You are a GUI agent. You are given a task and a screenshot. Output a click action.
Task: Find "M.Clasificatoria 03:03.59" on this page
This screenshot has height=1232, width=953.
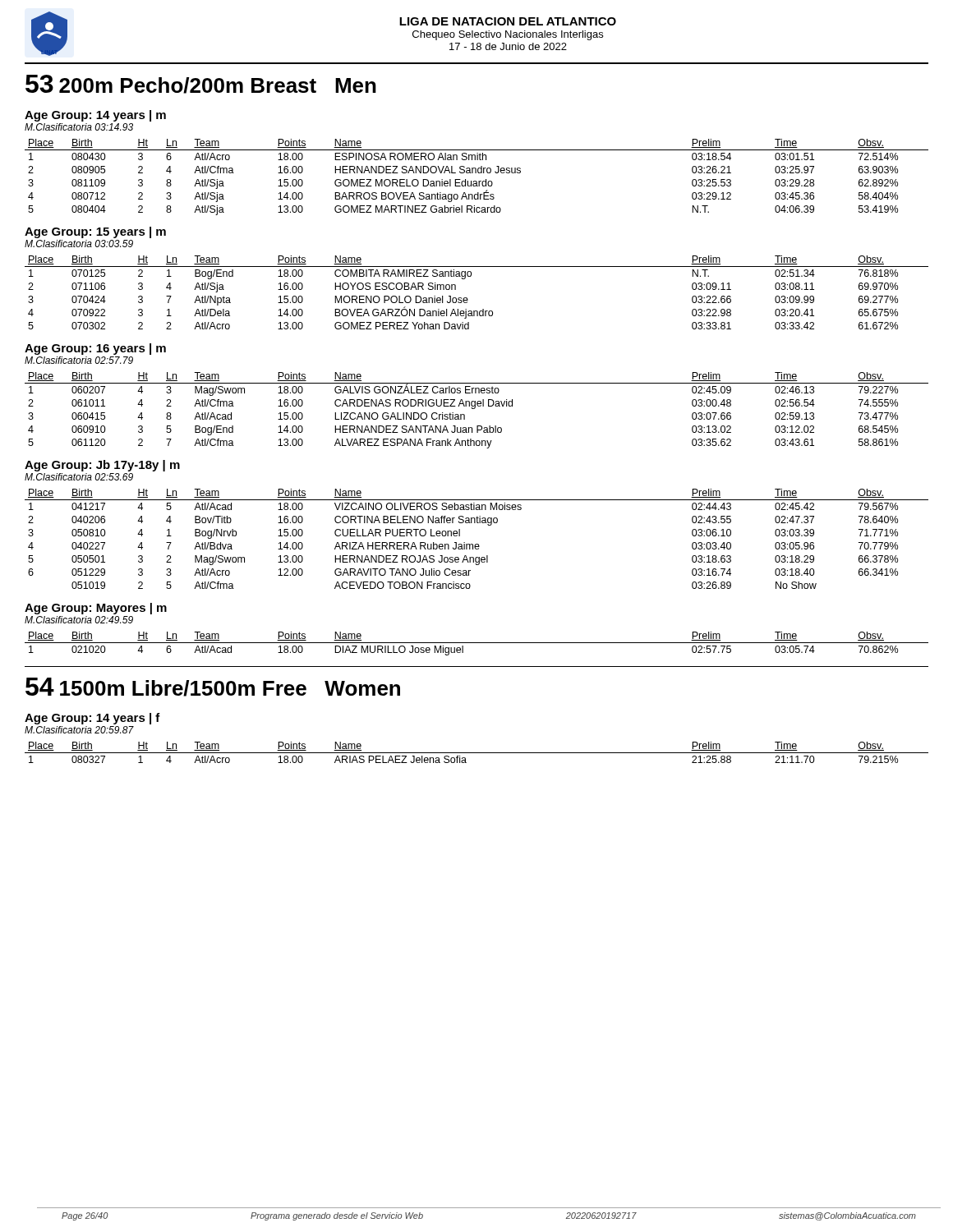(79, 244)
